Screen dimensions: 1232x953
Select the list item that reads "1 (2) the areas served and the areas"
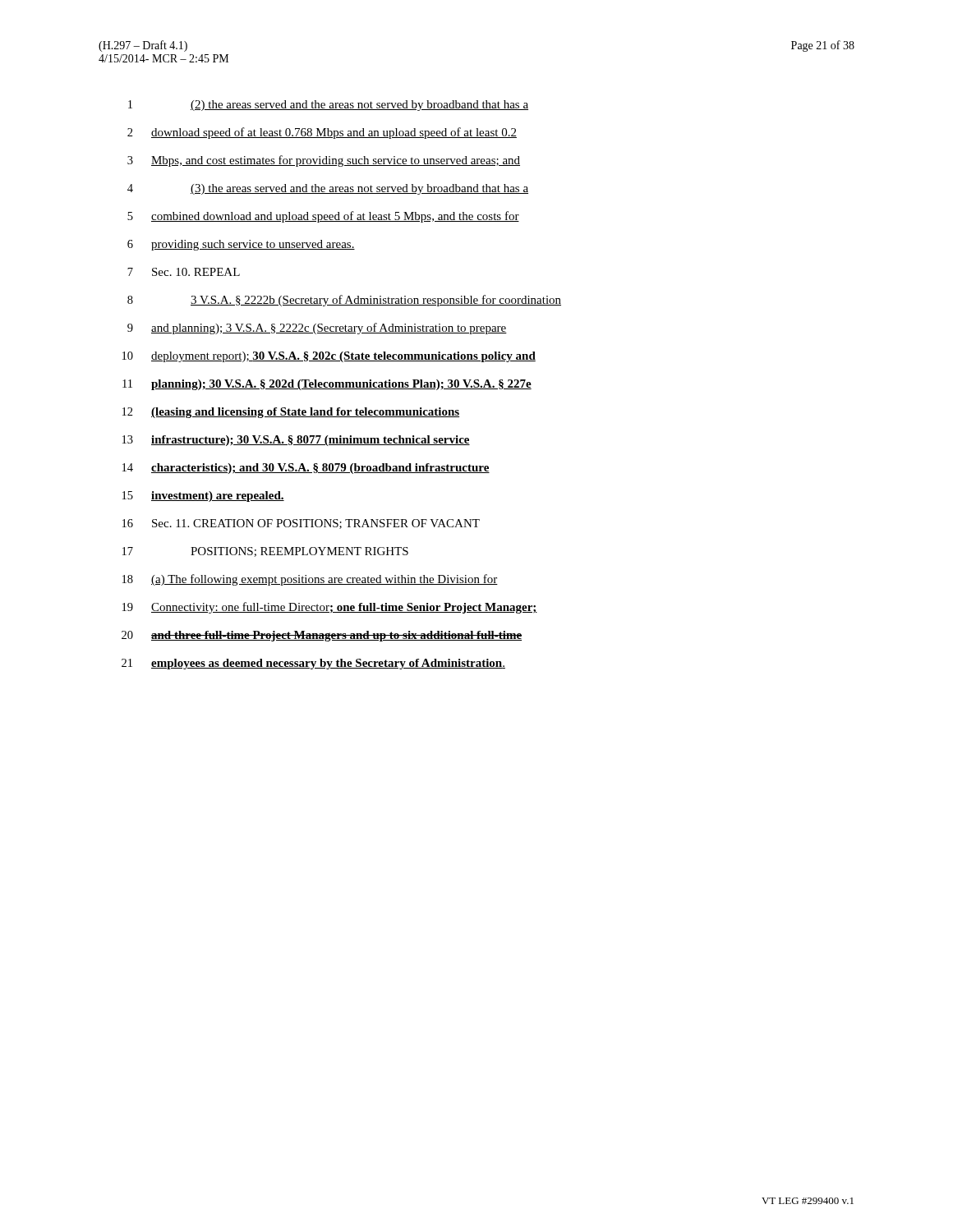476,104
